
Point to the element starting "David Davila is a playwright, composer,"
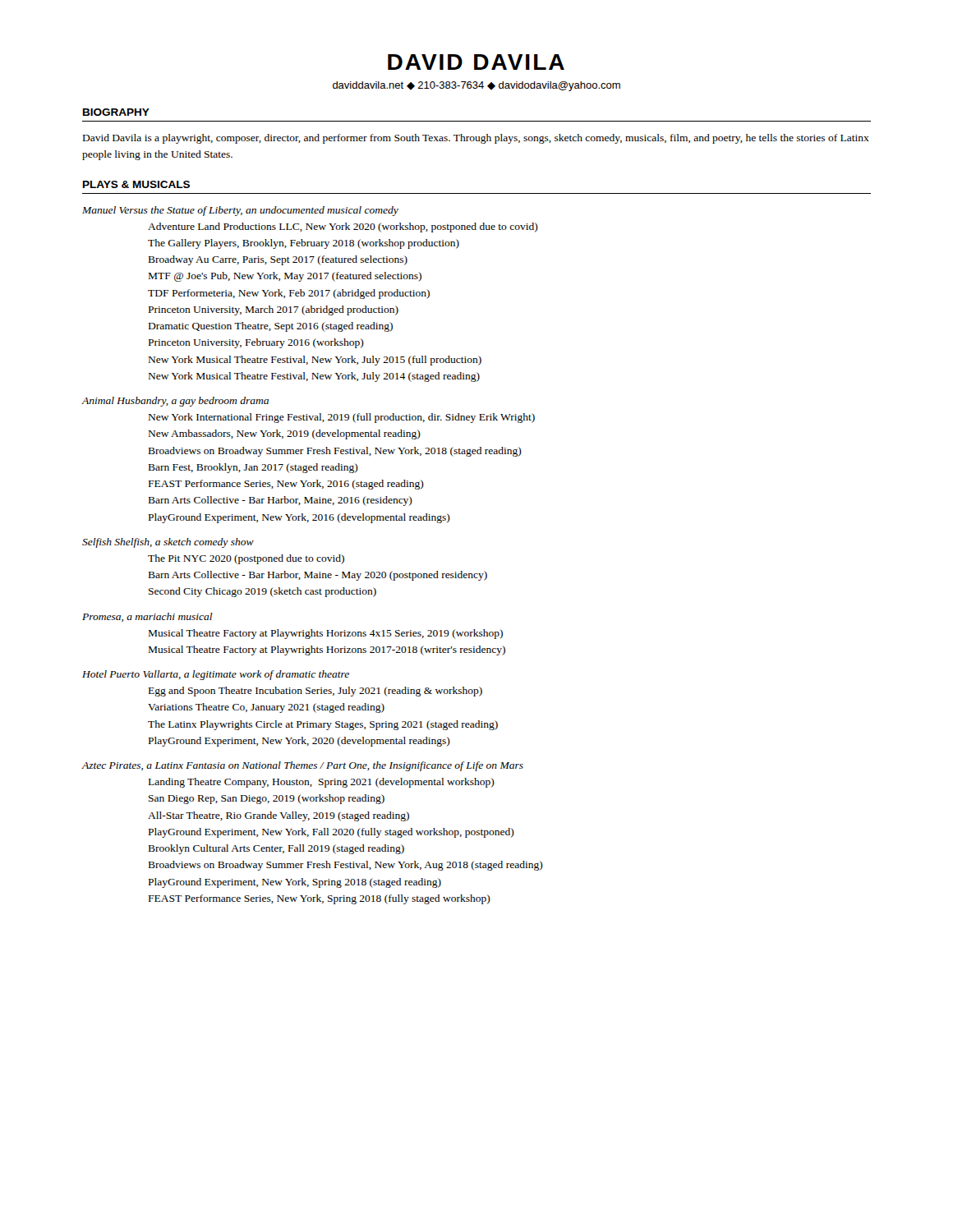[476, 146]
